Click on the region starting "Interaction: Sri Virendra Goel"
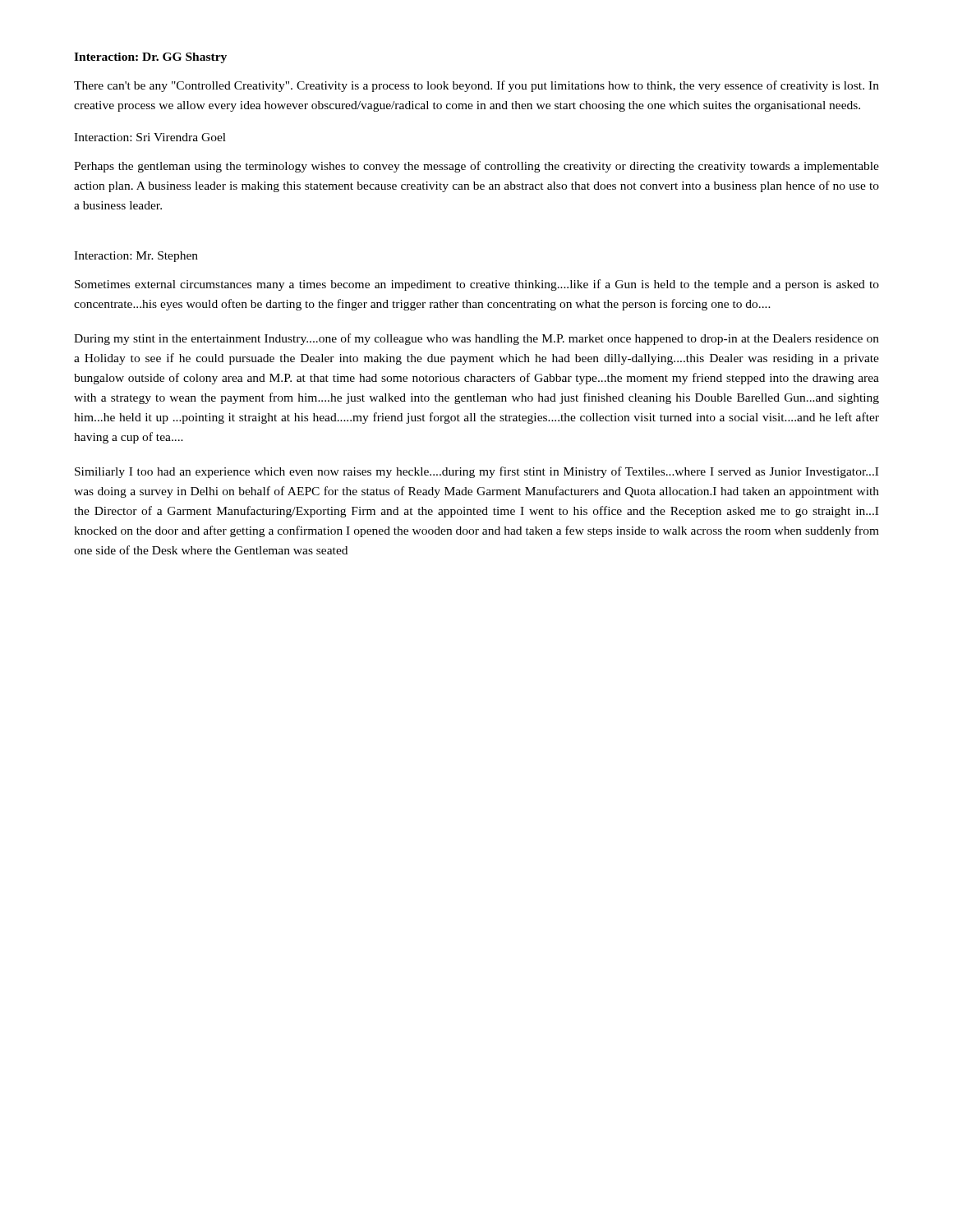Viewport: 953px width, 1232px height. click(150, 137)
